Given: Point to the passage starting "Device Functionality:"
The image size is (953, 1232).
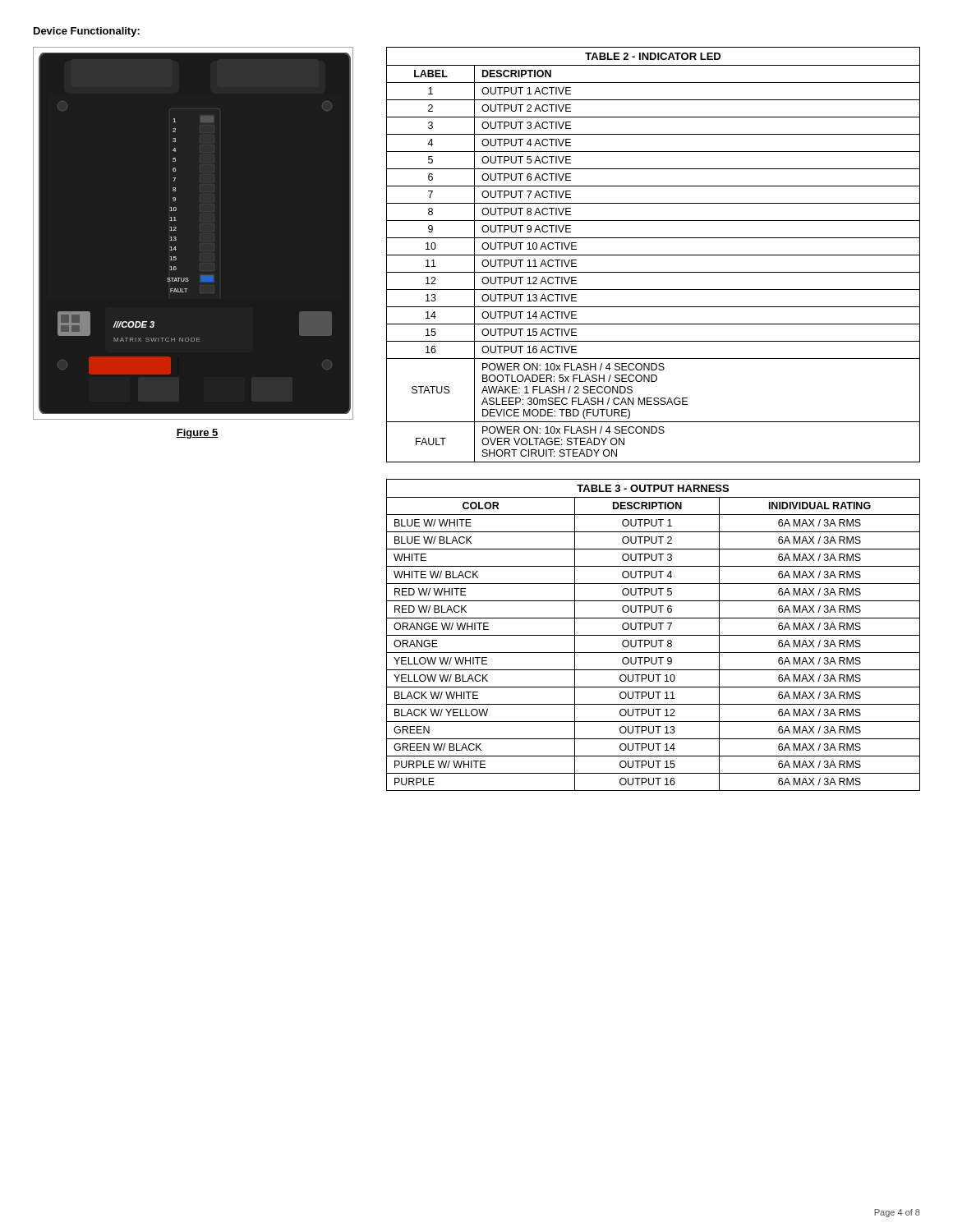Looking at the screenshot, I should pos(87,31).
